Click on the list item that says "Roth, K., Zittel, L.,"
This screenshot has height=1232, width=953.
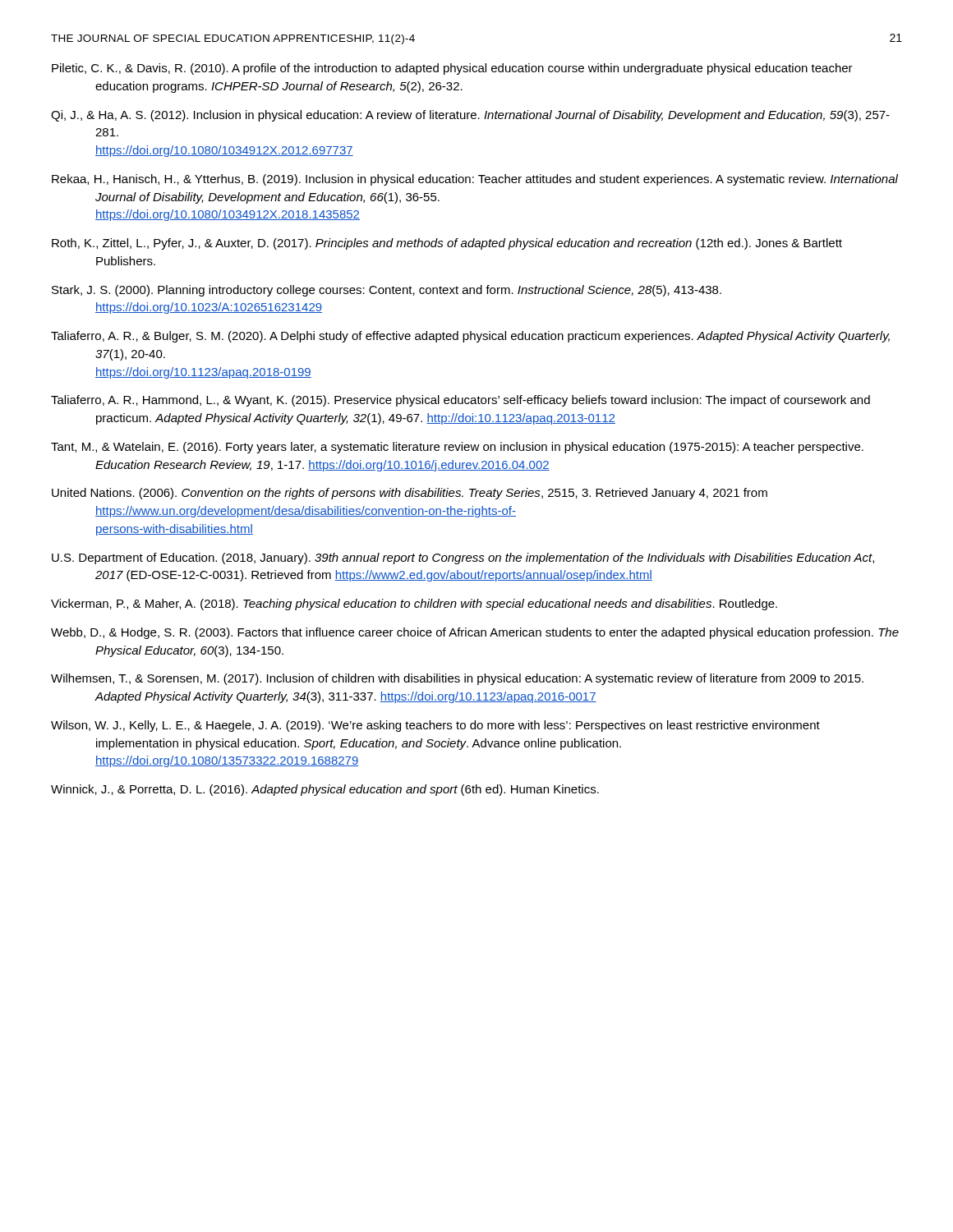(x=446, y=252)
